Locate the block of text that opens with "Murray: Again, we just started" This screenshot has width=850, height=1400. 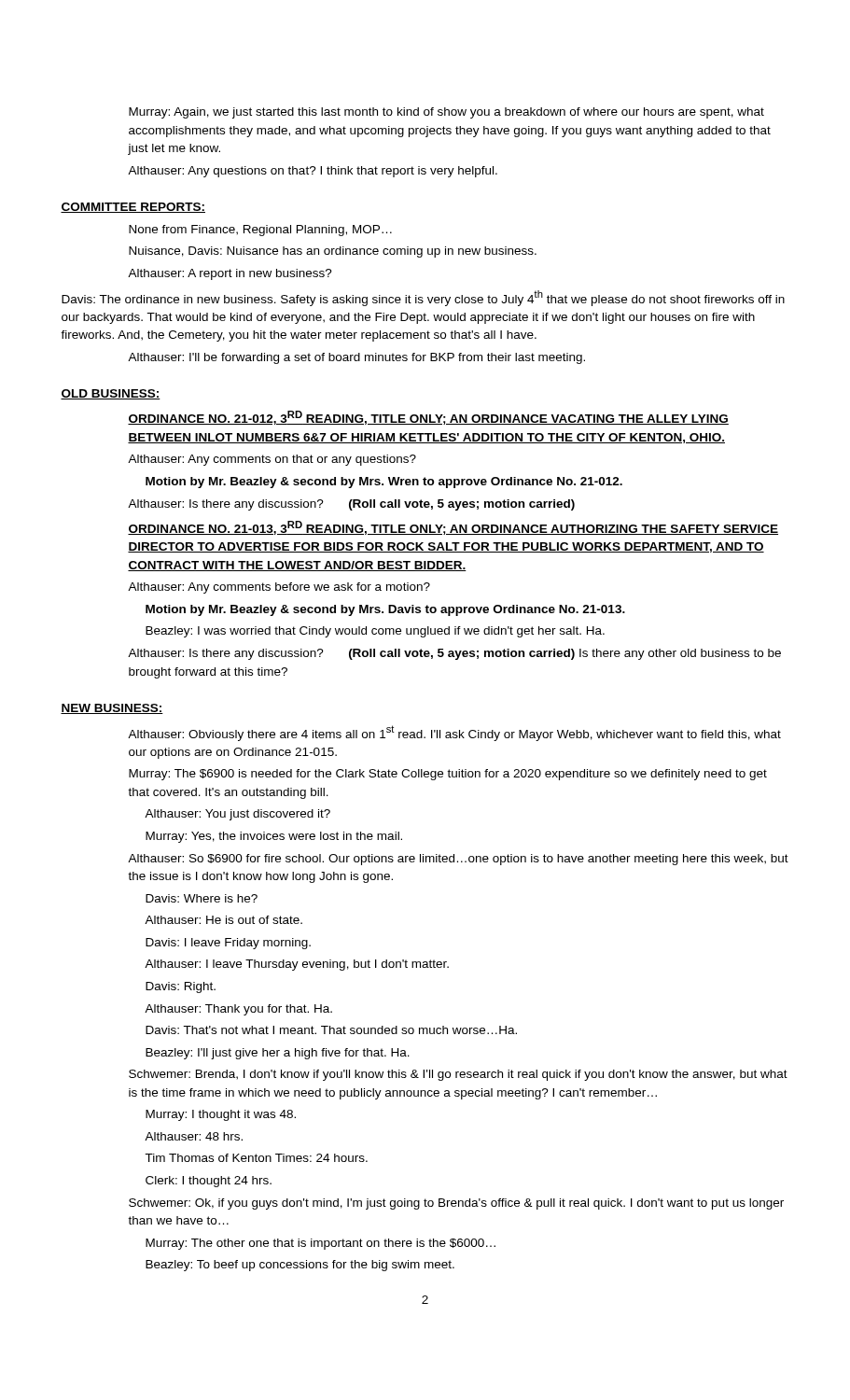coord(459,141)
